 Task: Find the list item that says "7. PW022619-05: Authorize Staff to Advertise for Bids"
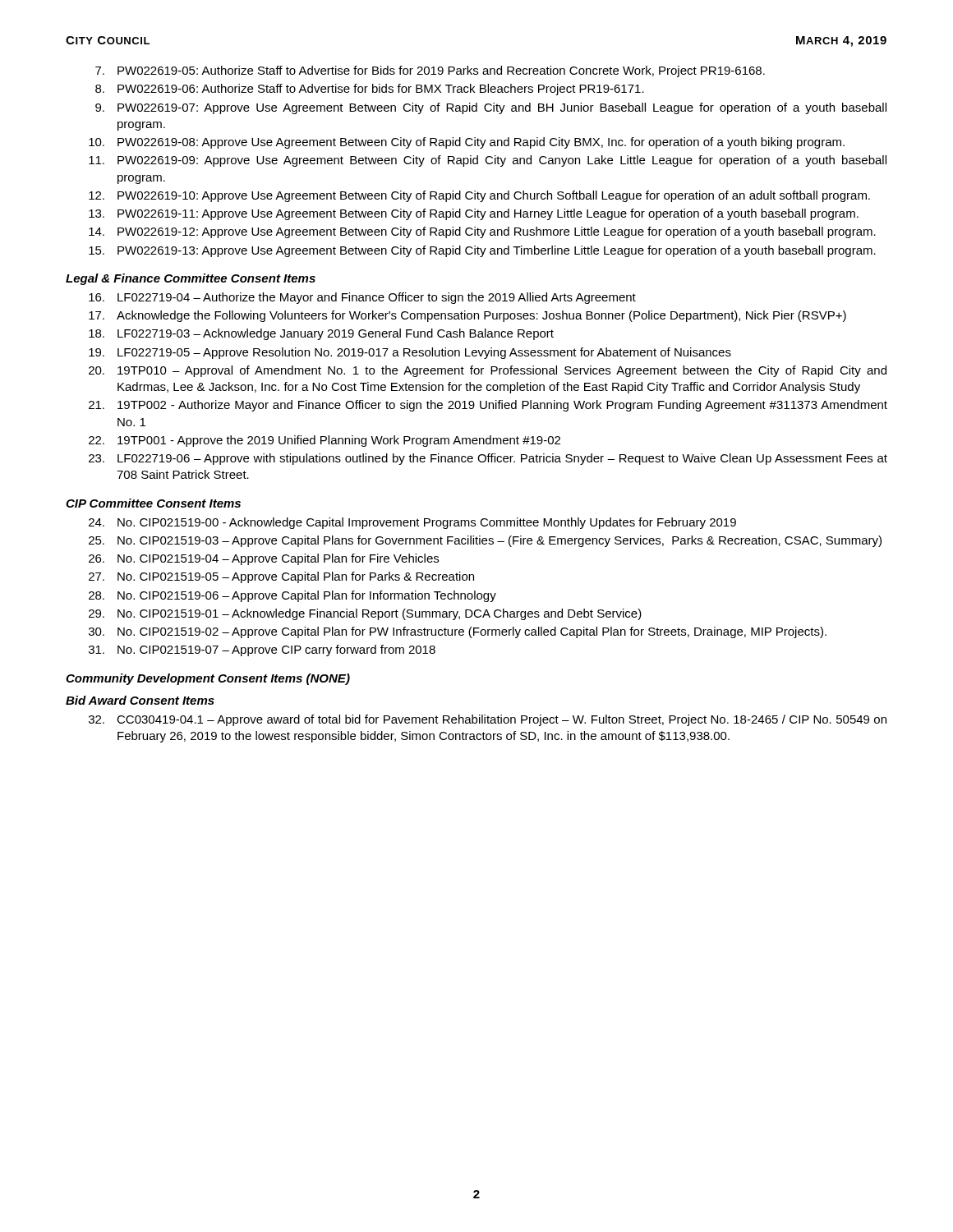coord(476,71)
